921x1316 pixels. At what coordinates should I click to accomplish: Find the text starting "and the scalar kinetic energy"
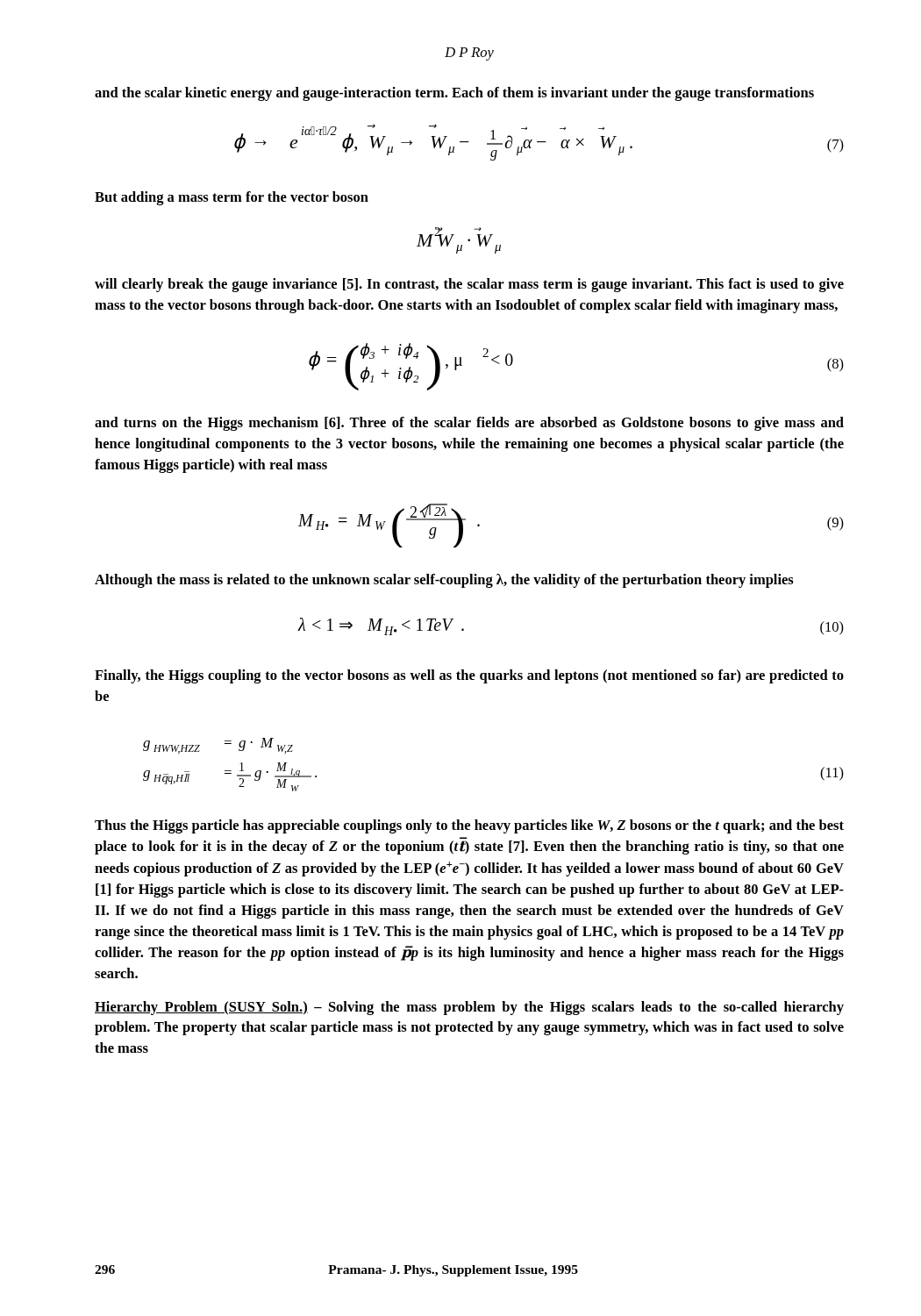pyautogui.click(x=454, y=92)
